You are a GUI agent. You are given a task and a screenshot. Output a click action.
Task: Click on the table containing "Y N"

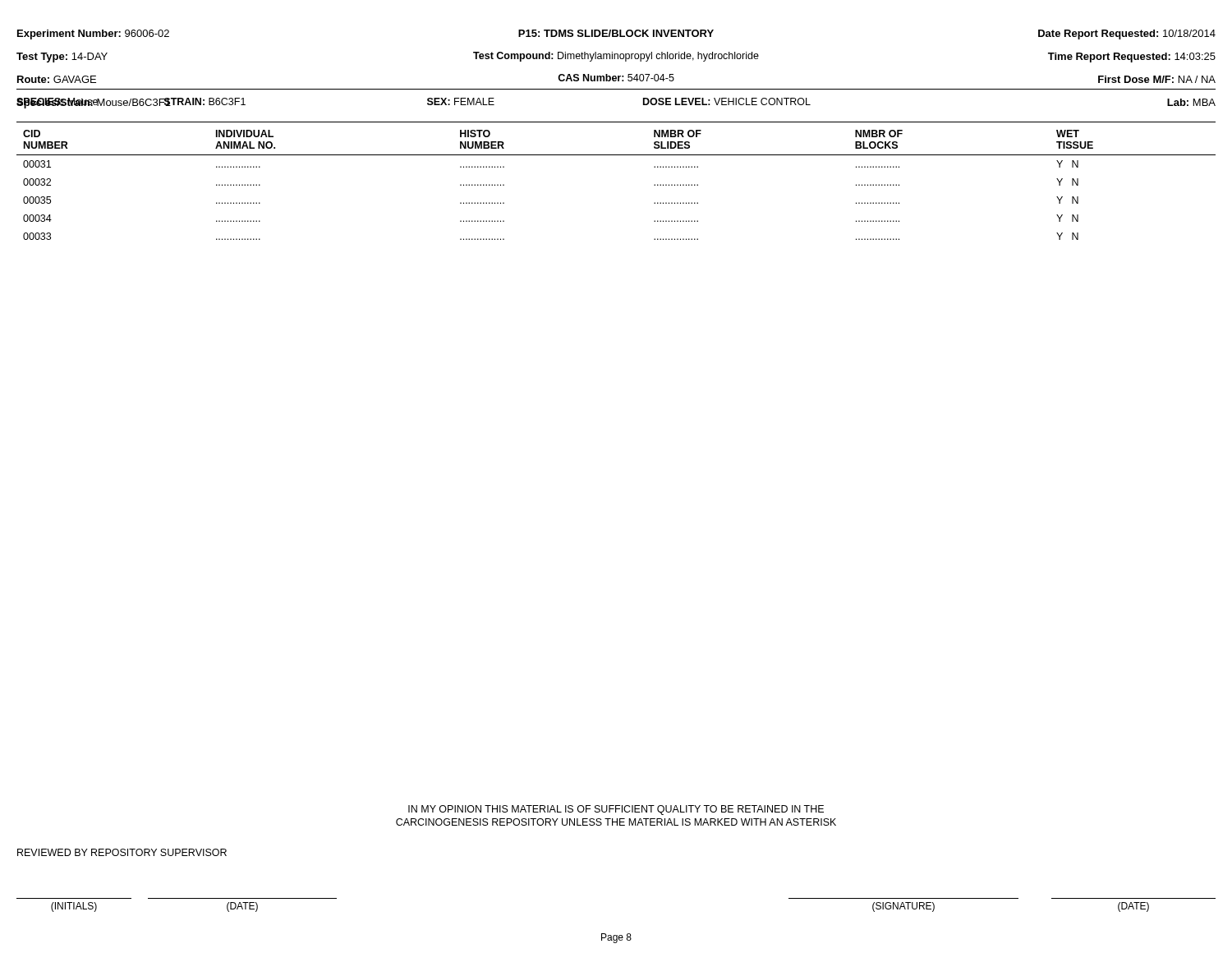(616, 185)
